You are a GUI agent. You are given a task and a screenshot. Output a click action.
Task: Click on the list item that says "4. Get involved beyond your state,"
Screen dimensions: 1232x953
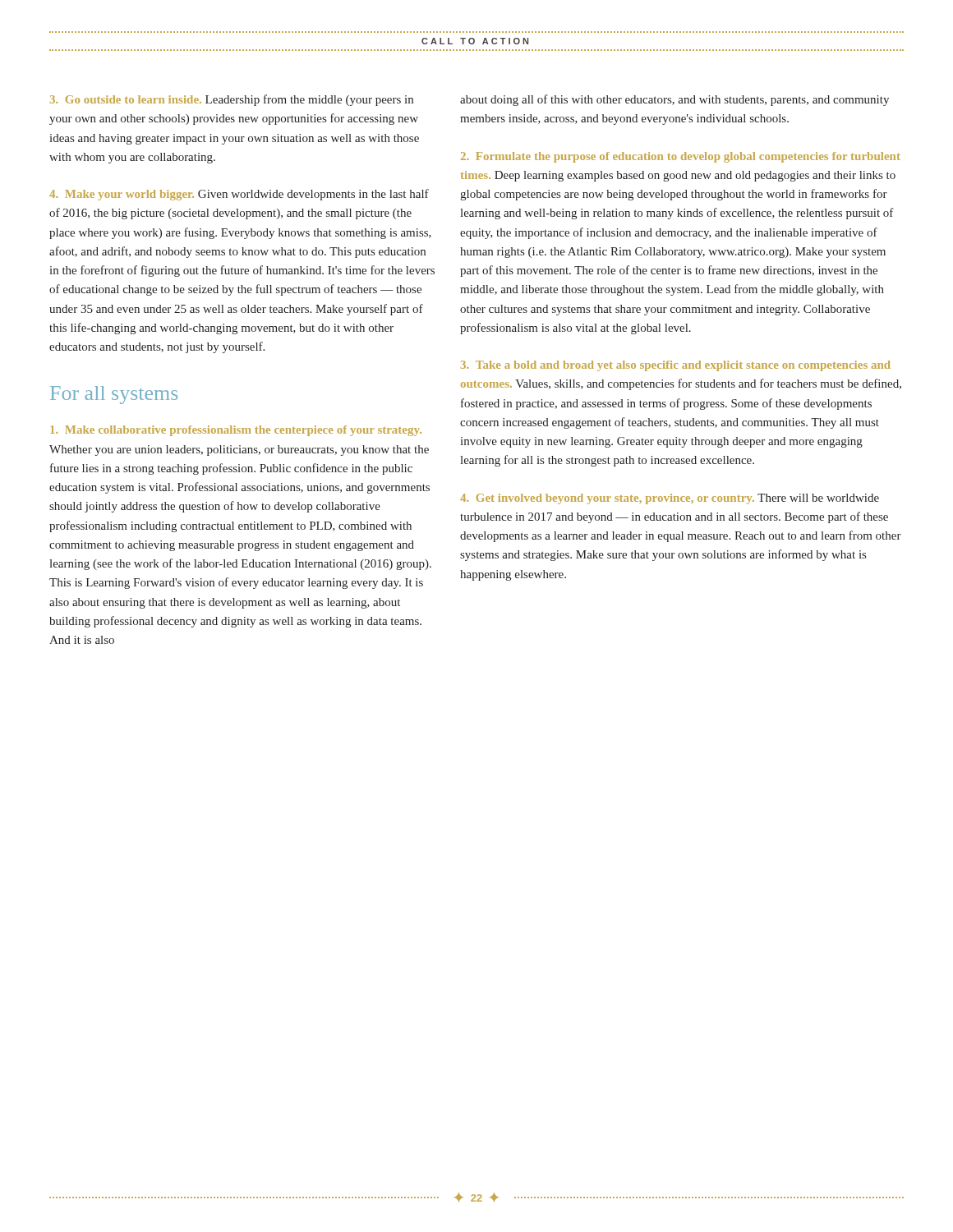(x=682, y=536)
